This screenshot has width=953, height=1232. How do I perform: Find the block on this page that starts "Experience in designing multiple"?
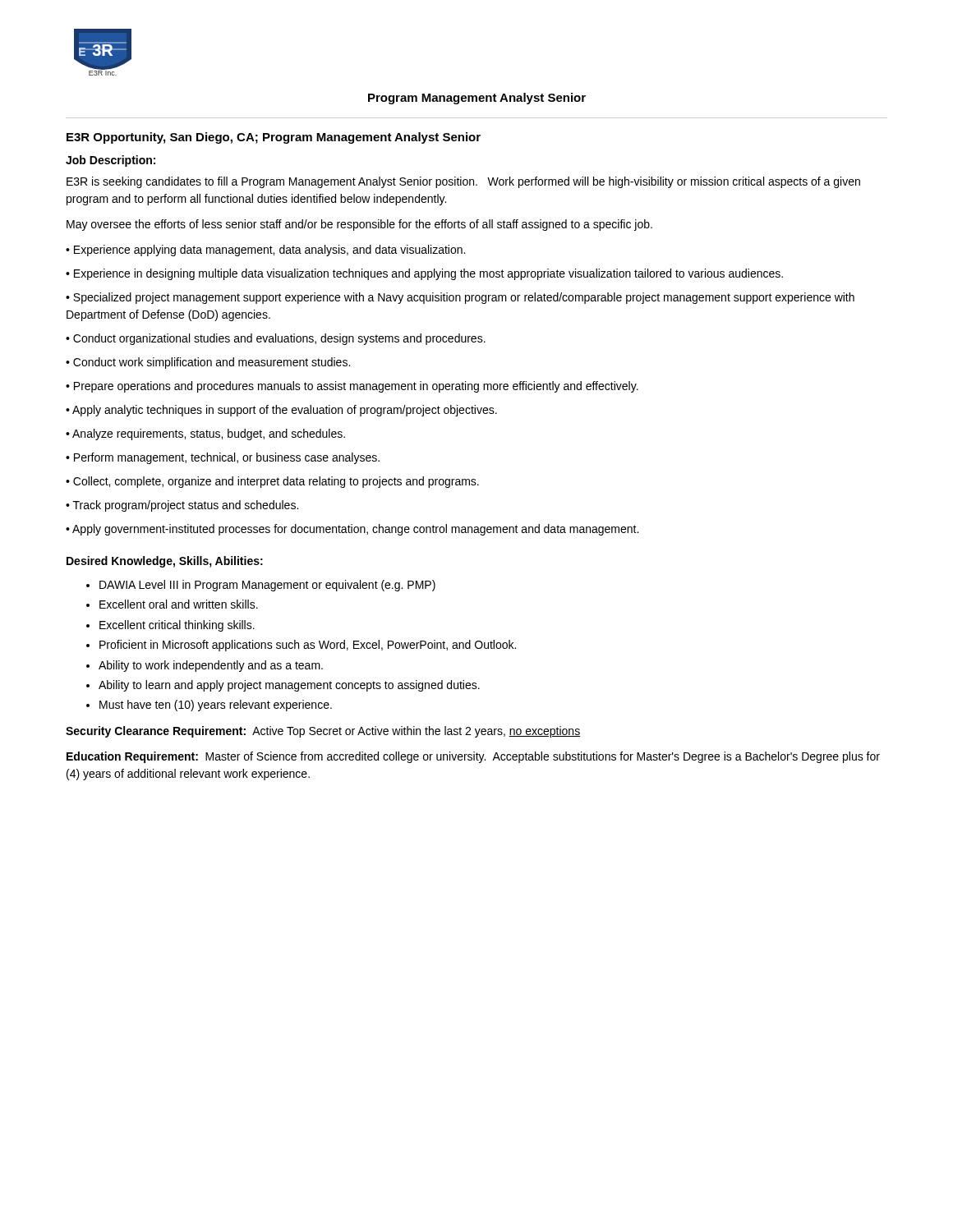tap(428, 274)
